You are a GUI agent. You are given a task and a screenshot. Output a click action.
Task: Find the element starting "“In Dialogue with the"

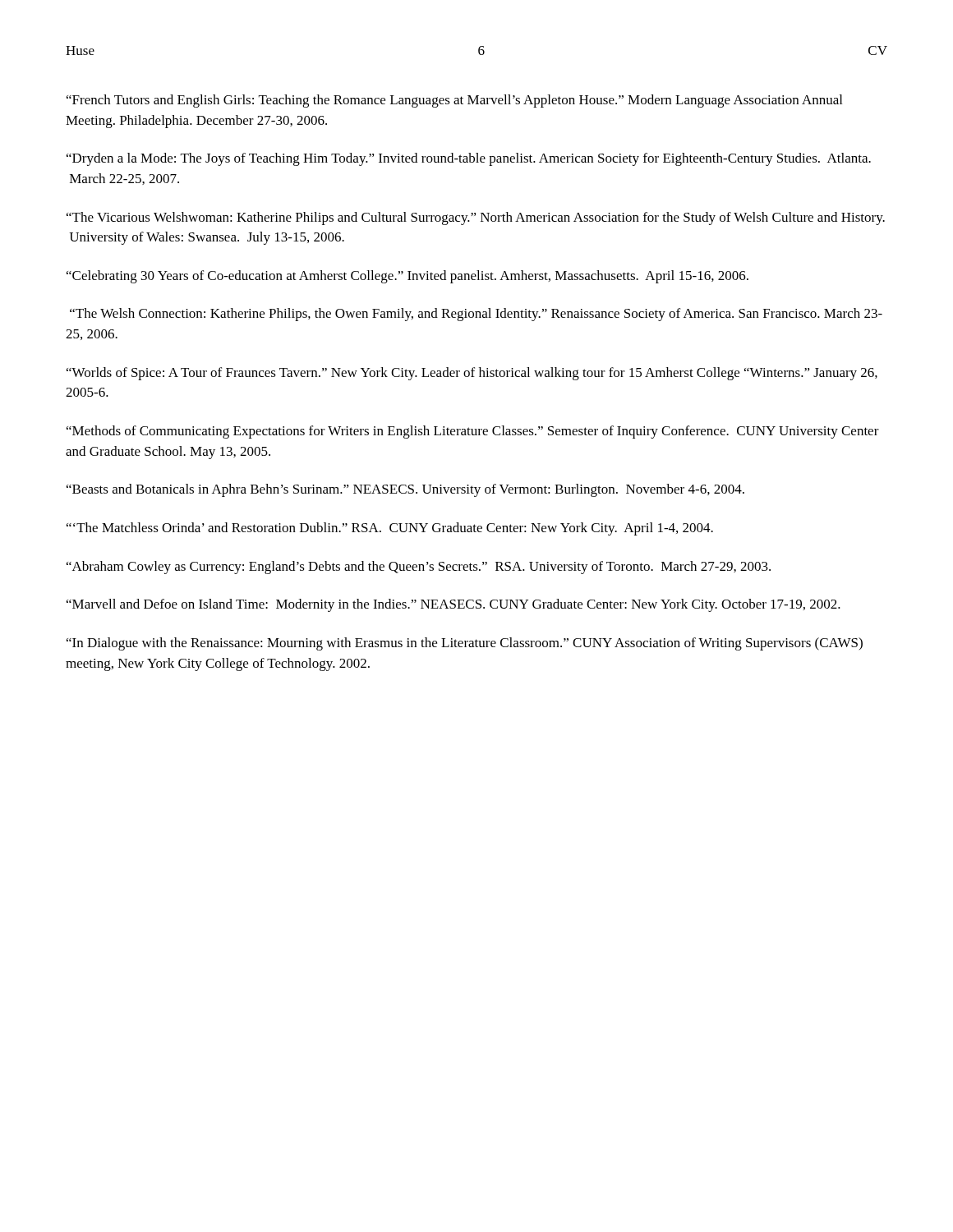pos(464,653)
